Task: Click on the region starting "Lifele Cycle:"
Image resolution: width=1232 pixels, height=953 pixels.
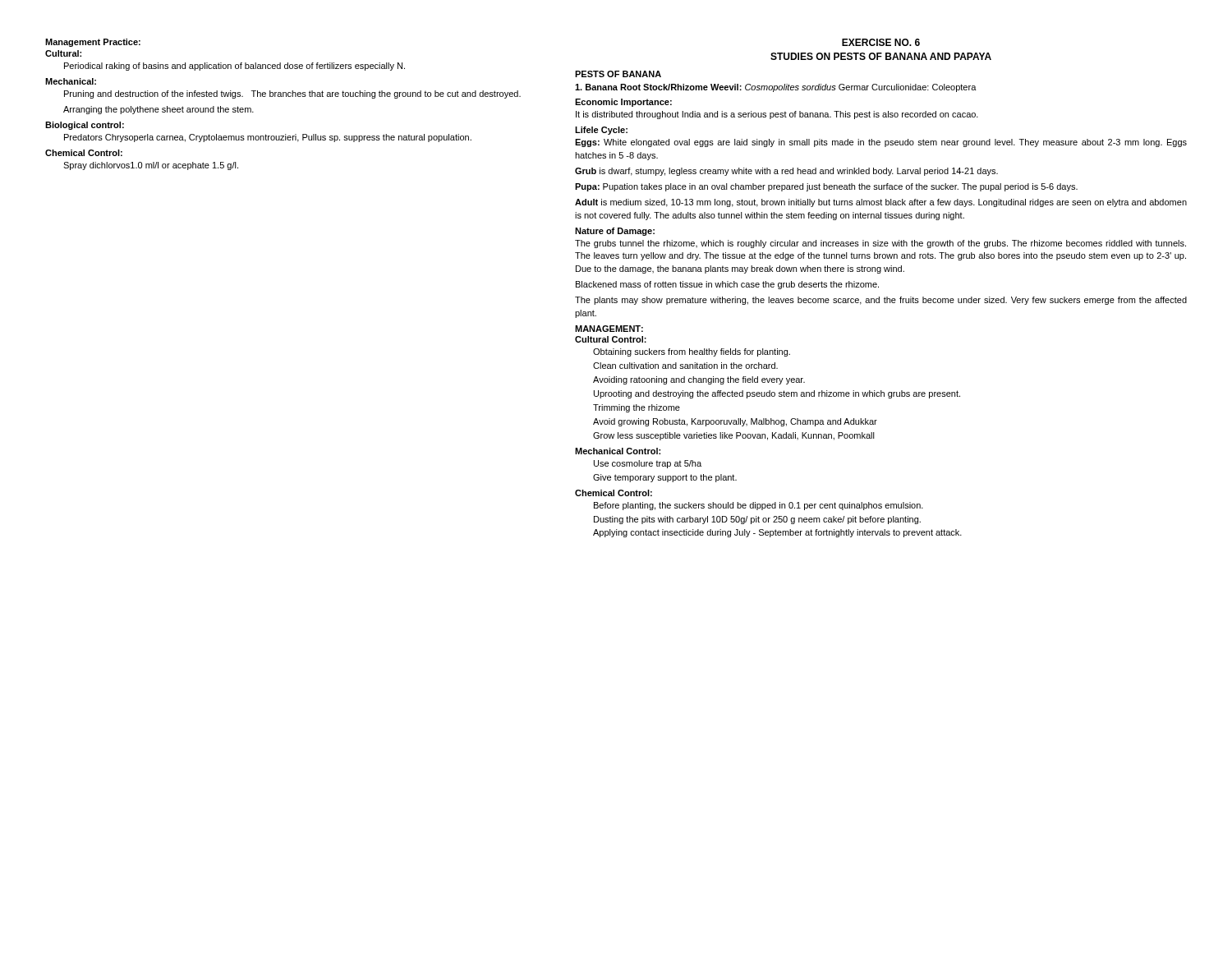Action: click(x=602, y=130)
